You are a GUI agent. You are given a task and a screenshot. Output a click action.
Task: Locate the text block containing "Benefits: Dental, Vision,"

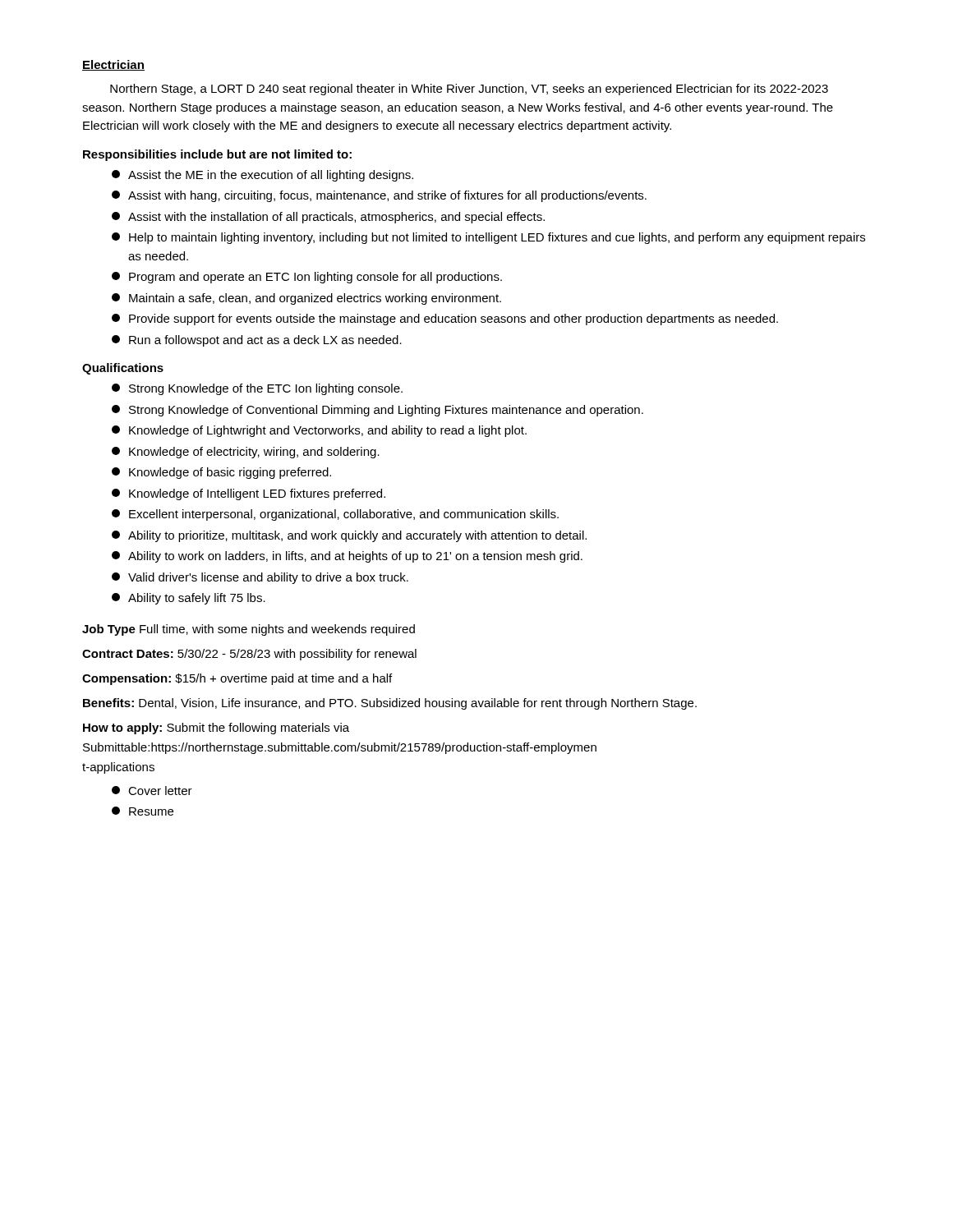tap(390, 702)
